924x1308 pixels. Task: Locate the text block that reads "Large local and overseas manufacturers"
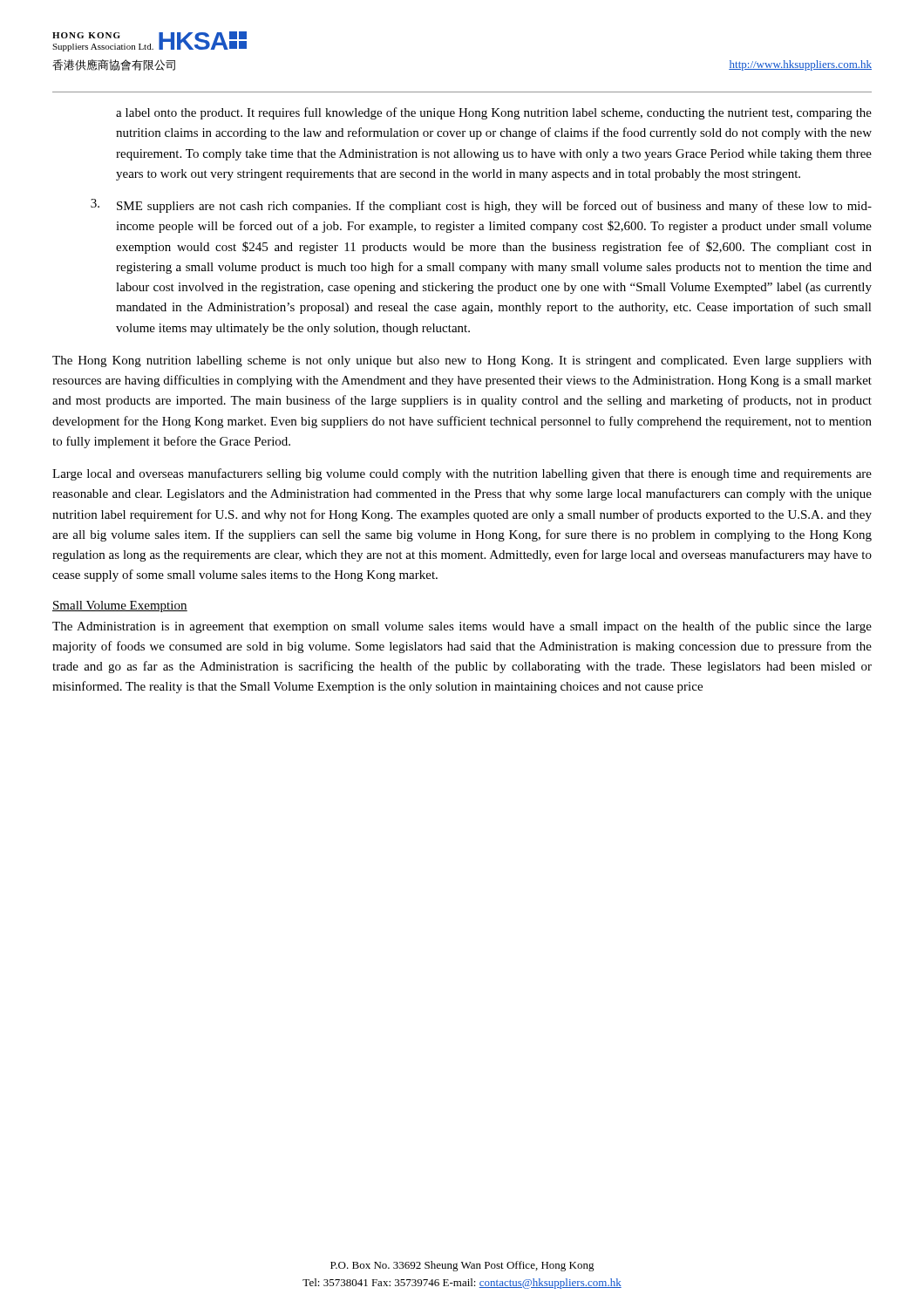(x=462, y=524)
